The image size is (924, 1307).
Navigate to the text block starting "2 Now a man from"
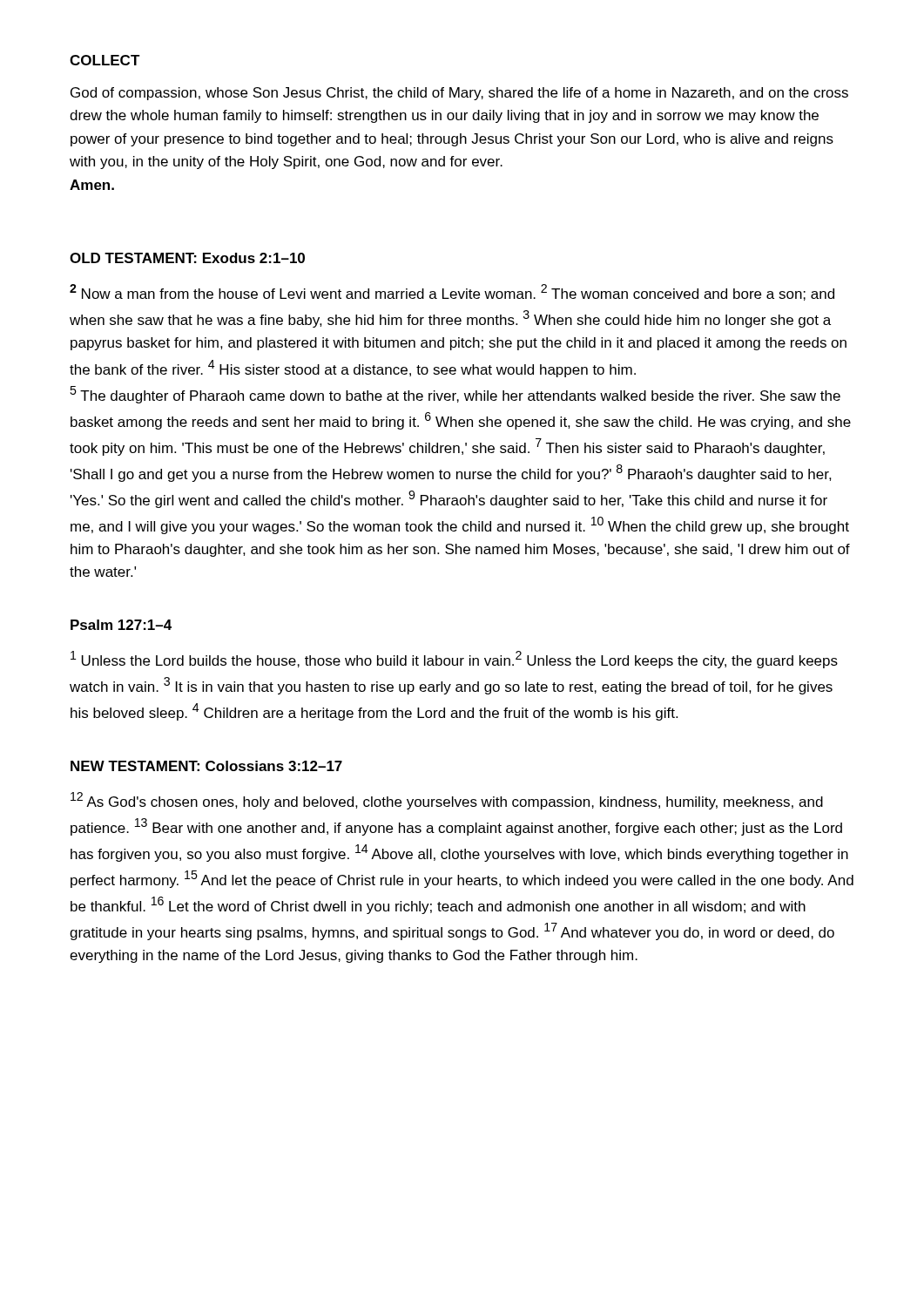pyautogui.click(x=460, y=431)
